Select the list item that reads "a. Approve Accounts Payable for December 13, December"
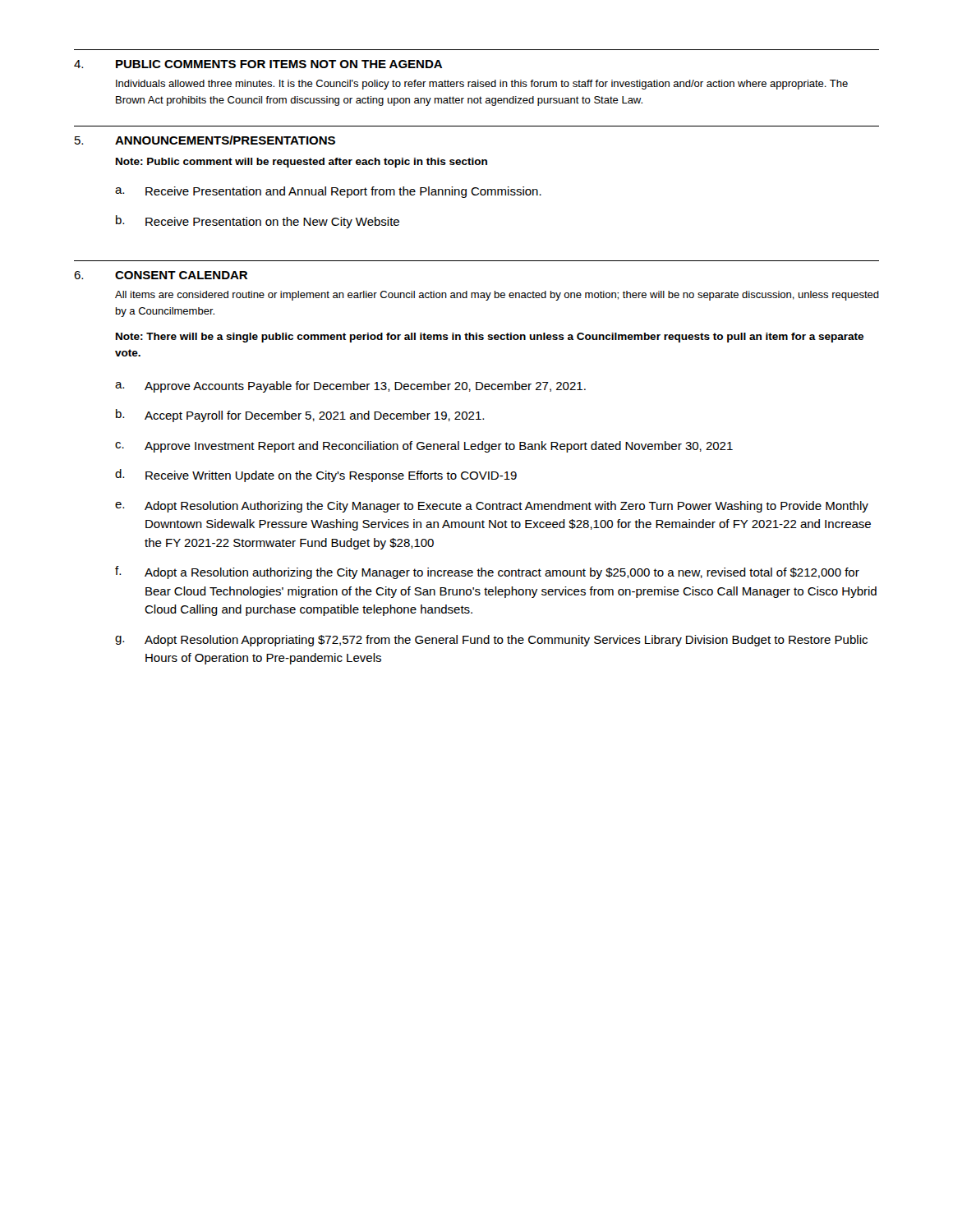The image size is (953, 1232). pyautogui.click(x=497, y=386)
